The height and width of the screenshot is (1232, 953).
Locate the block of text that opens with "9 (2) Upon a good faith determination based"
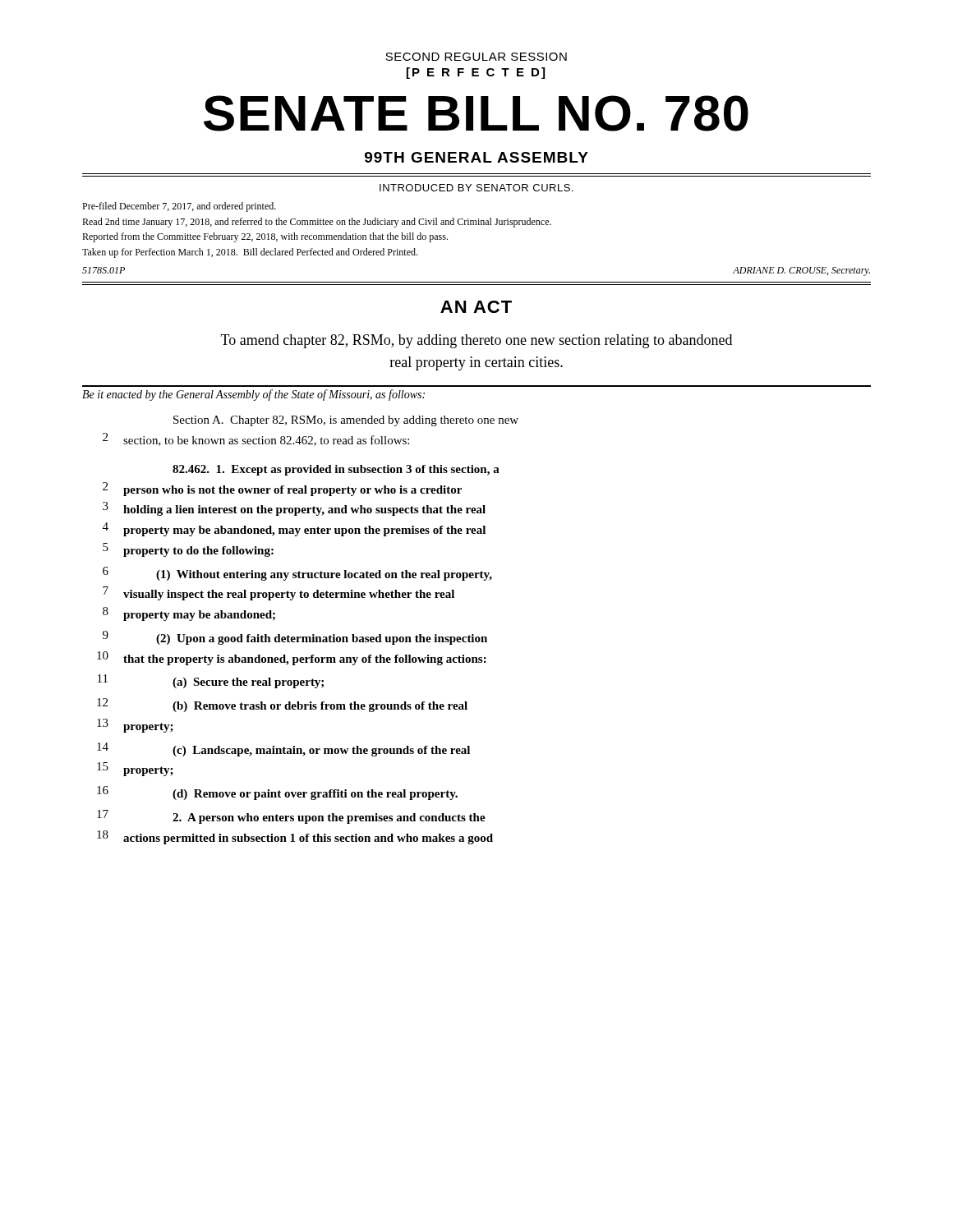(476, 649)
